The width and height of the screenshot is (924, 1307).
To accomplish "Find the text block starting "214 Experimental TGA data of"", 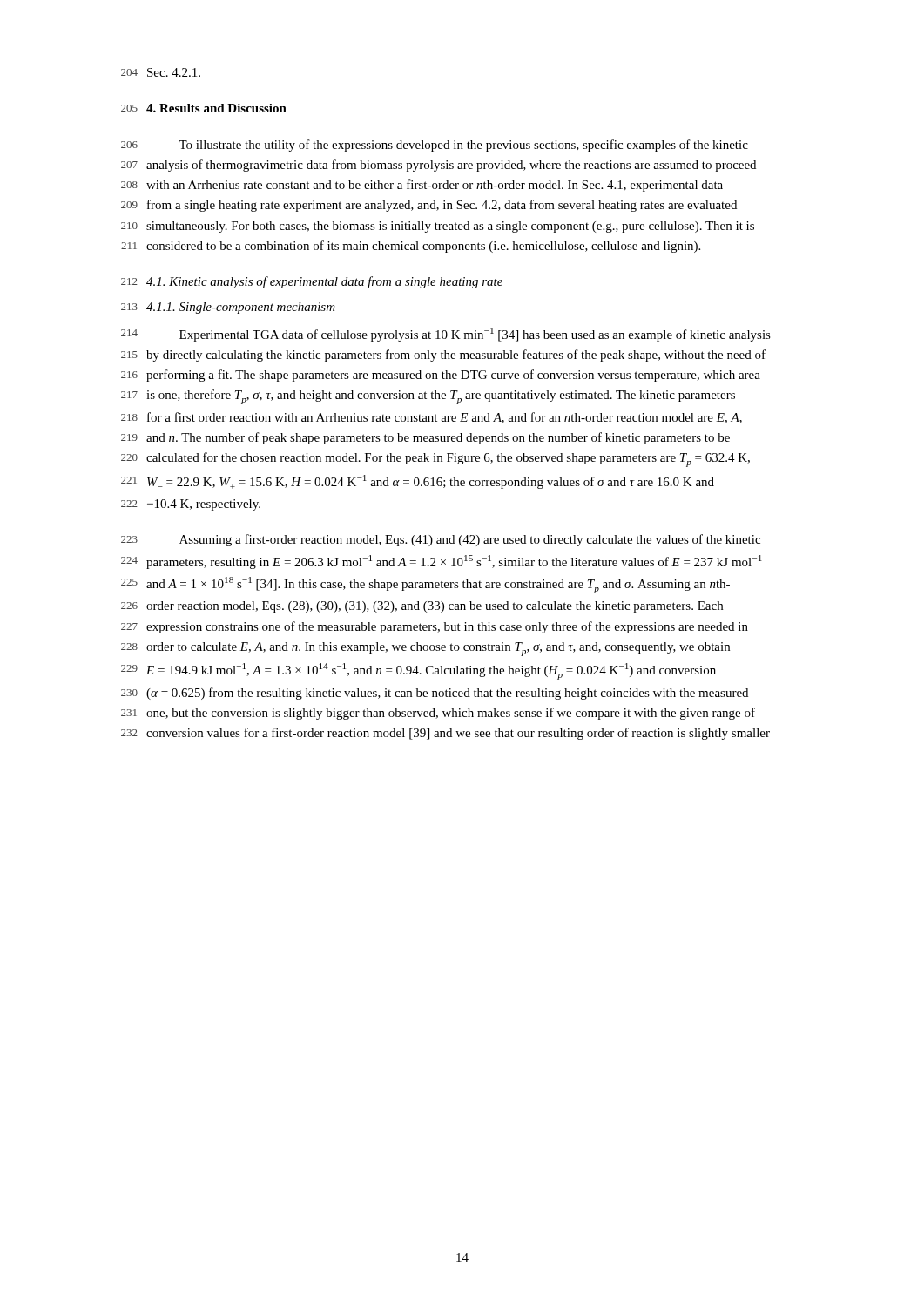I will click(462, 334).
